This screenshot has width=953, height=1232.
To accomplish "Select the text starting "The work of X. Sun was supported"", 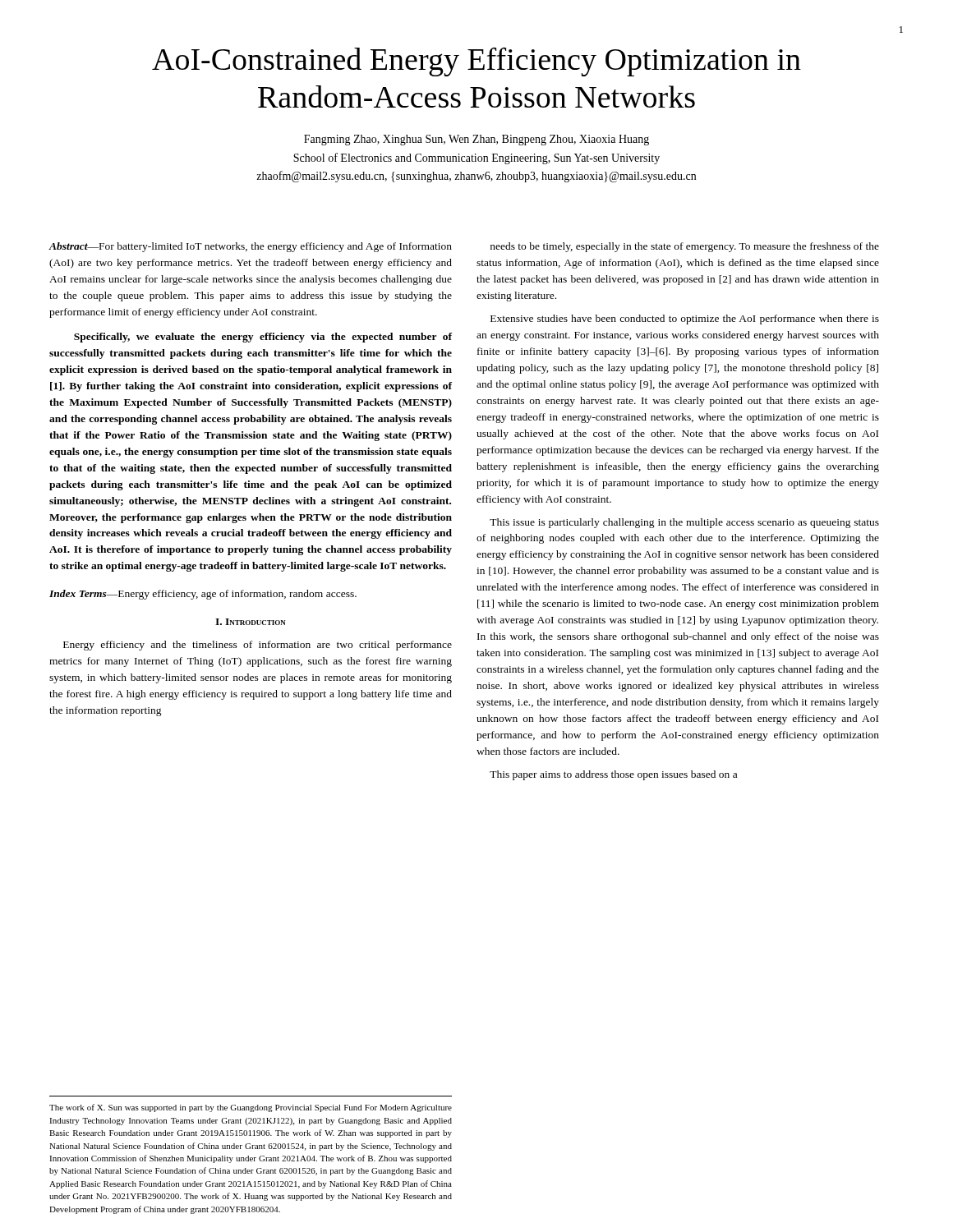I will 251,1158.
